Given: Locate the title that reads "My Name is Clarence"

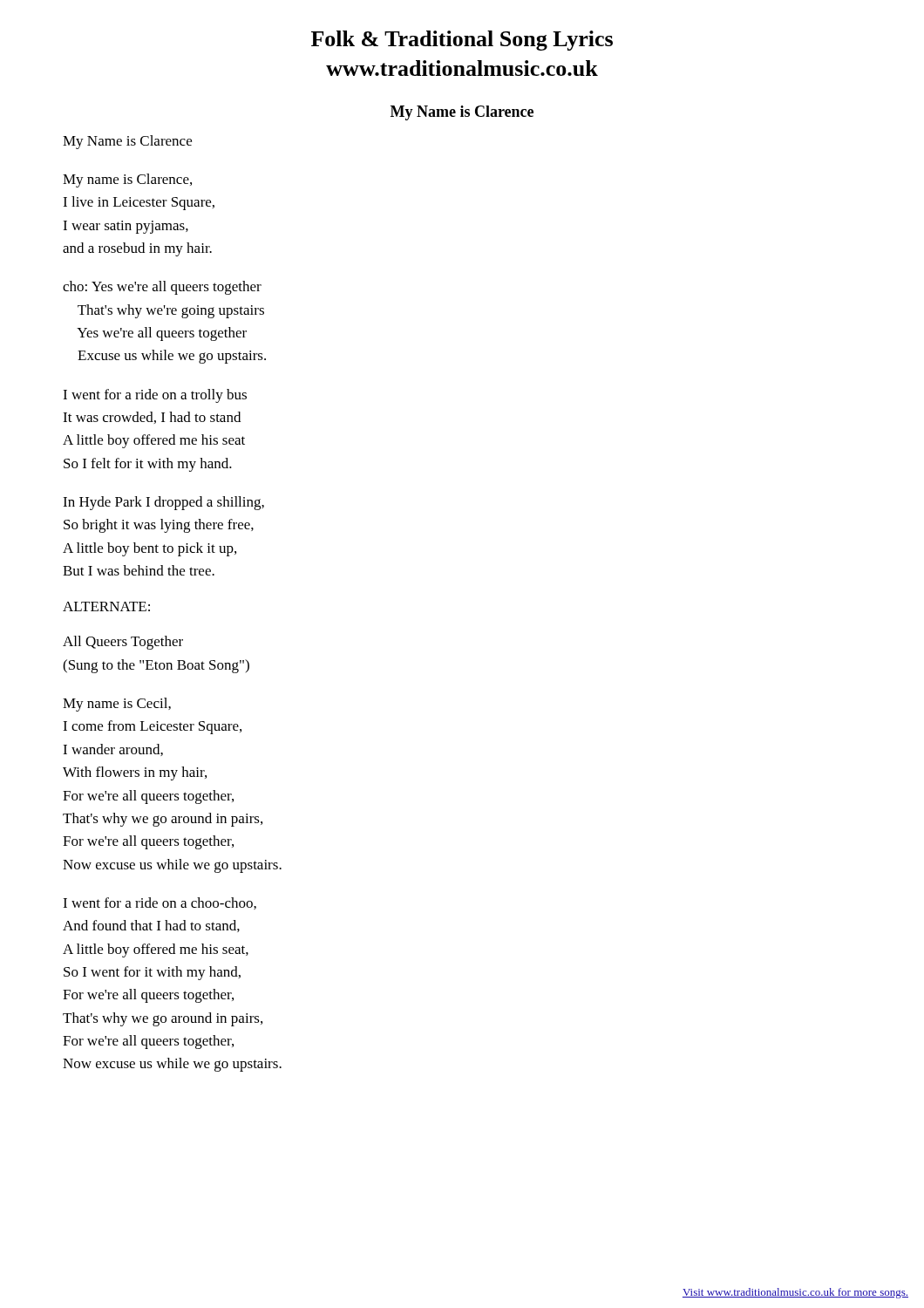Looking at the screenshot, I should click(462, 111).
